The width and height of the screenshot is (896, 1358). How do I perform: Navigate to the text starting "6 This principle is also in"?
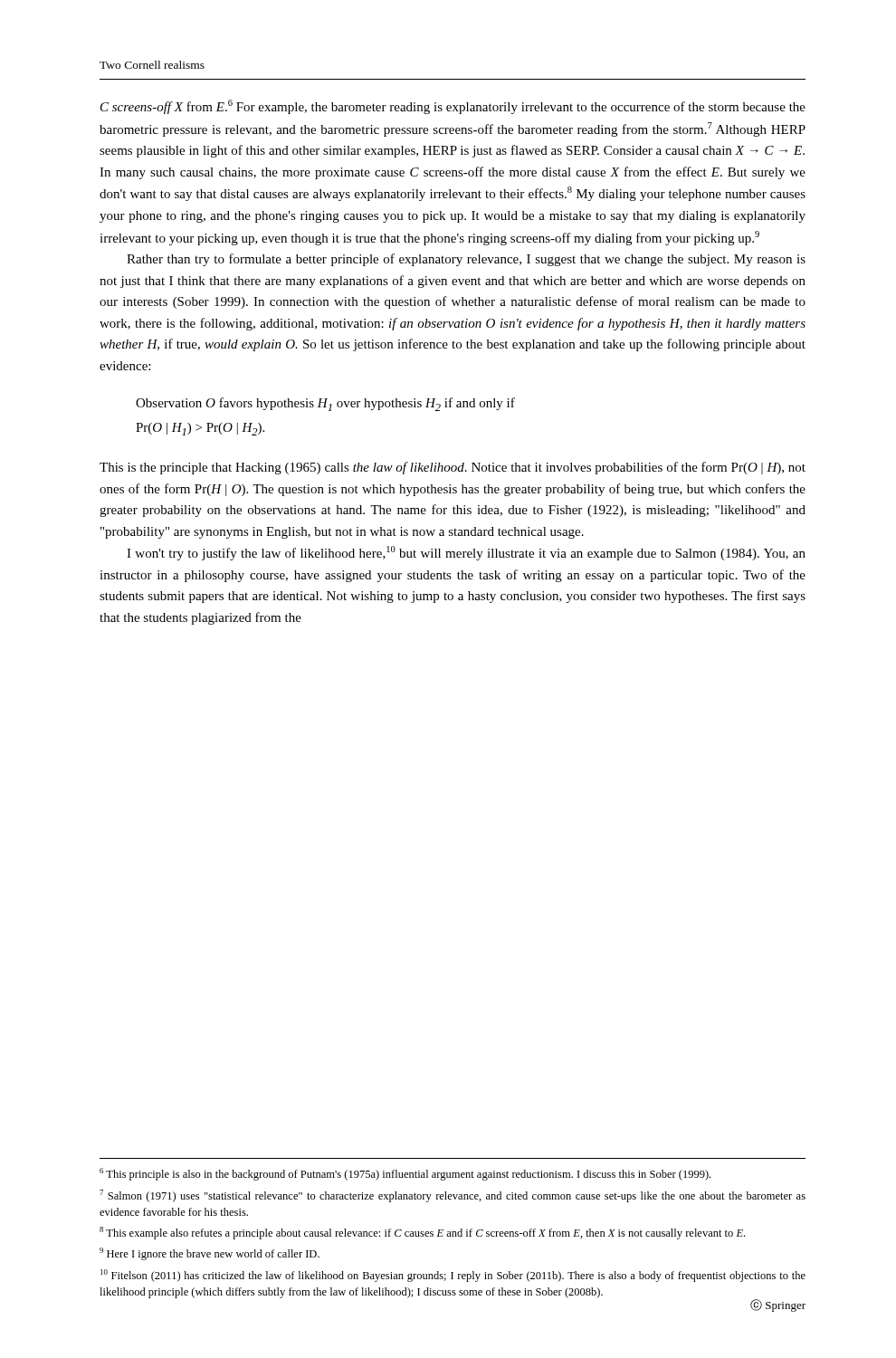point(406,1174)
